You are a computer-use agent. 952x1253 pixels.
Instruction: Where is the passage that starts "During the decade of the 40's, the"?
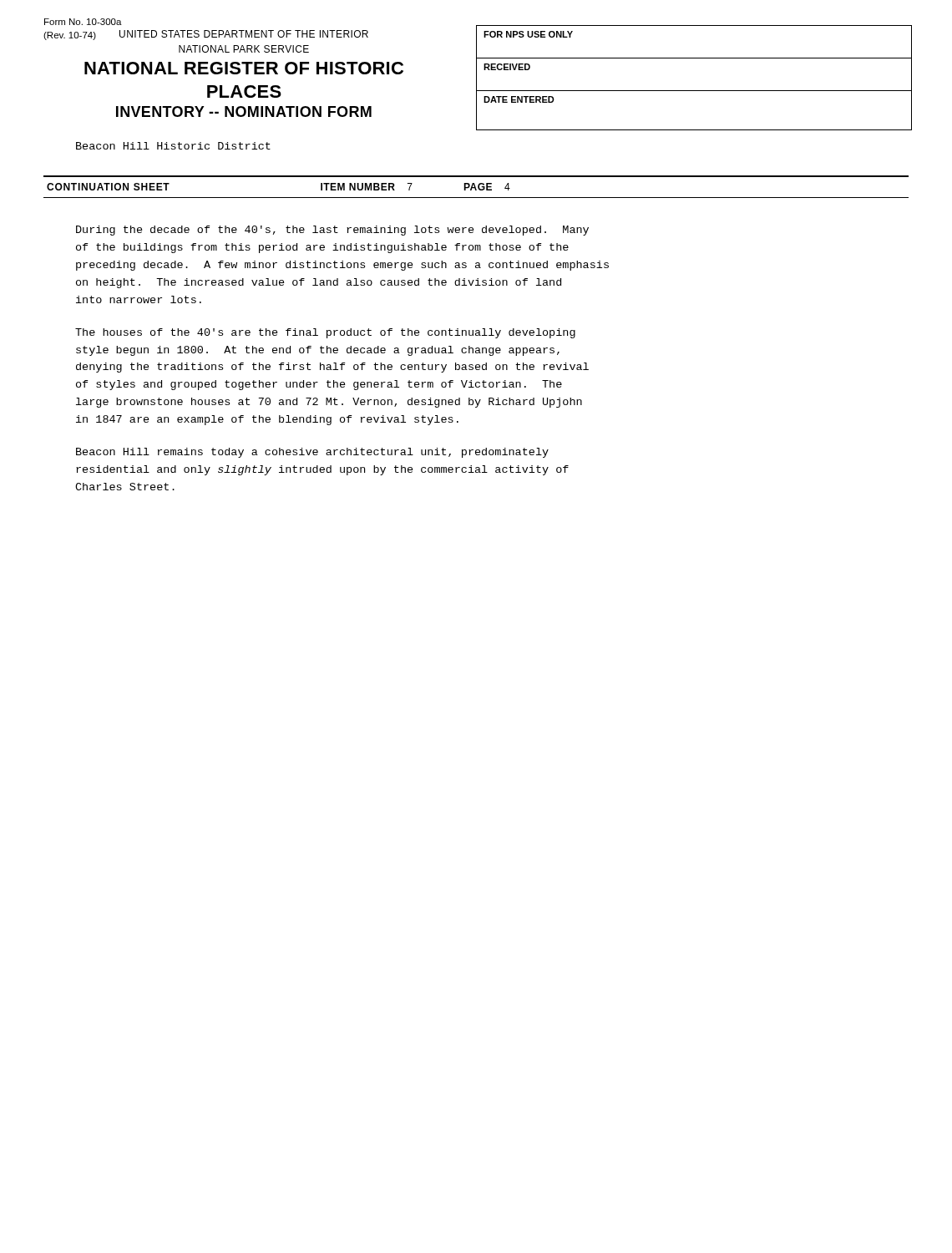coord(342,265)
